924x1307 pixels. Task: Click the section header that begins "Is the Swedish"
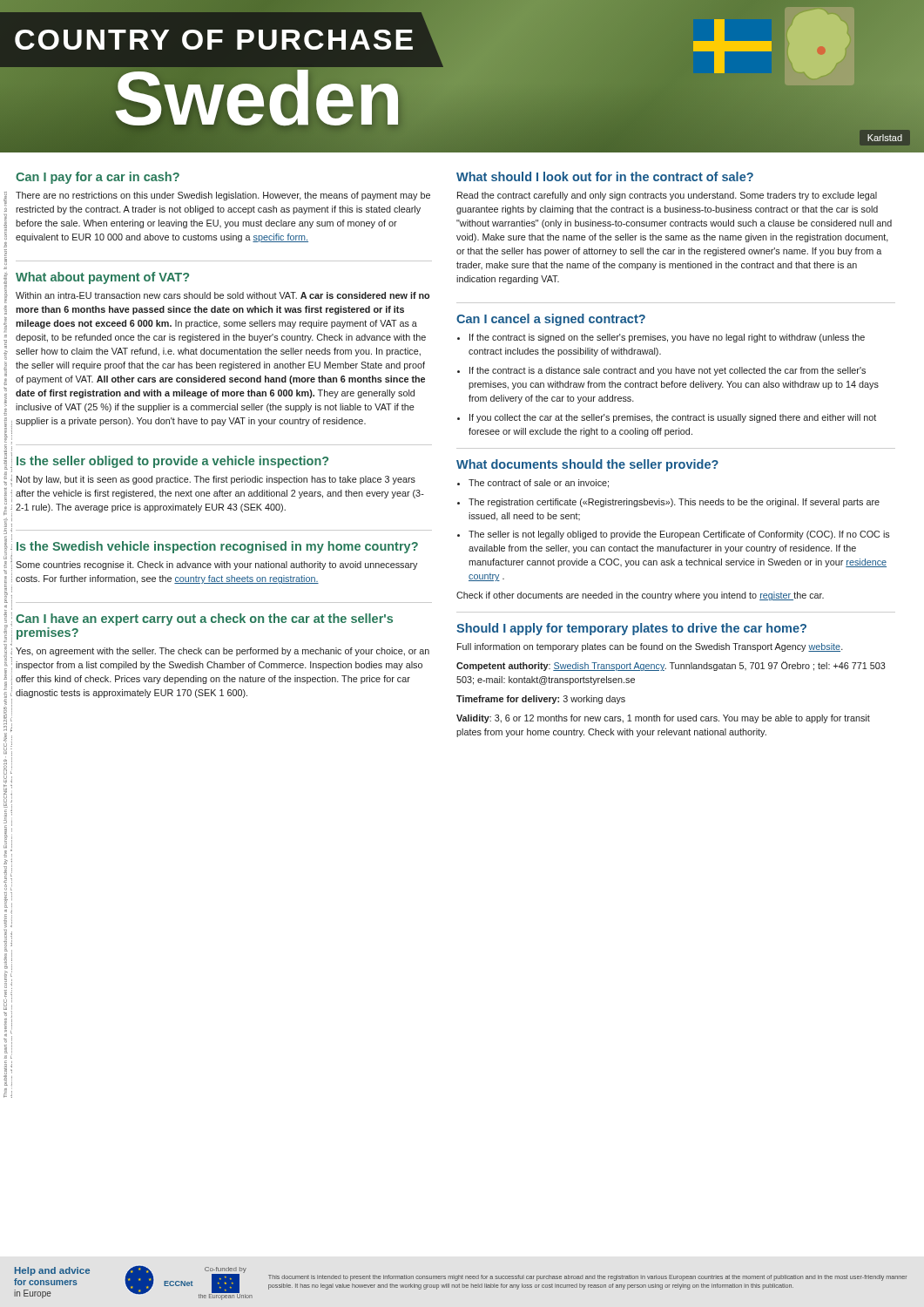click(224, 547)
